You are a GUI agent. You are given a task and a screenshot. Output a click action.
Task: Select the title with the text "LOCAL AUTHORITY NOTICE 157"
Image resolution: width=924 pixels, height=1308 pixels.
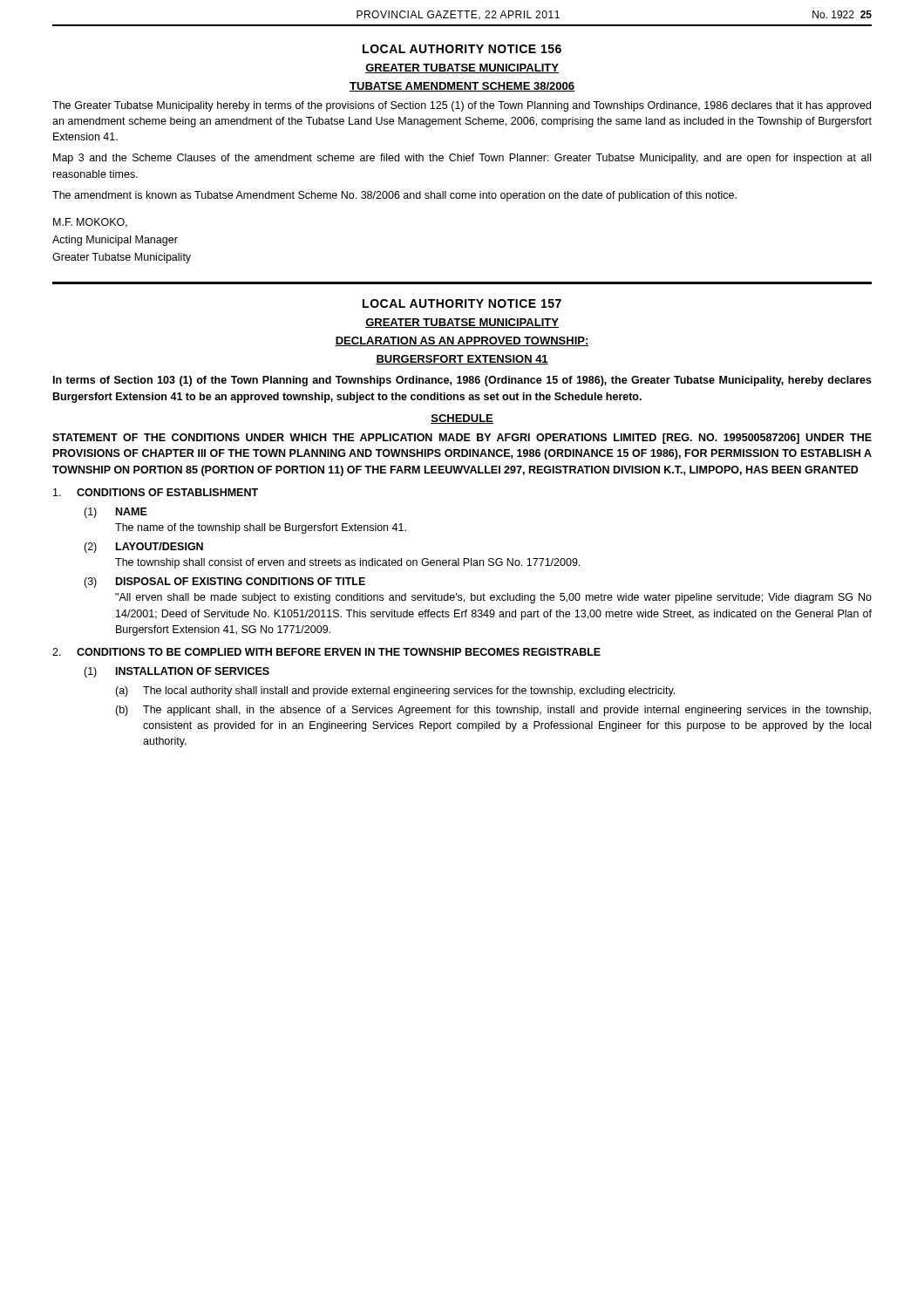click(x=462, y=303)
